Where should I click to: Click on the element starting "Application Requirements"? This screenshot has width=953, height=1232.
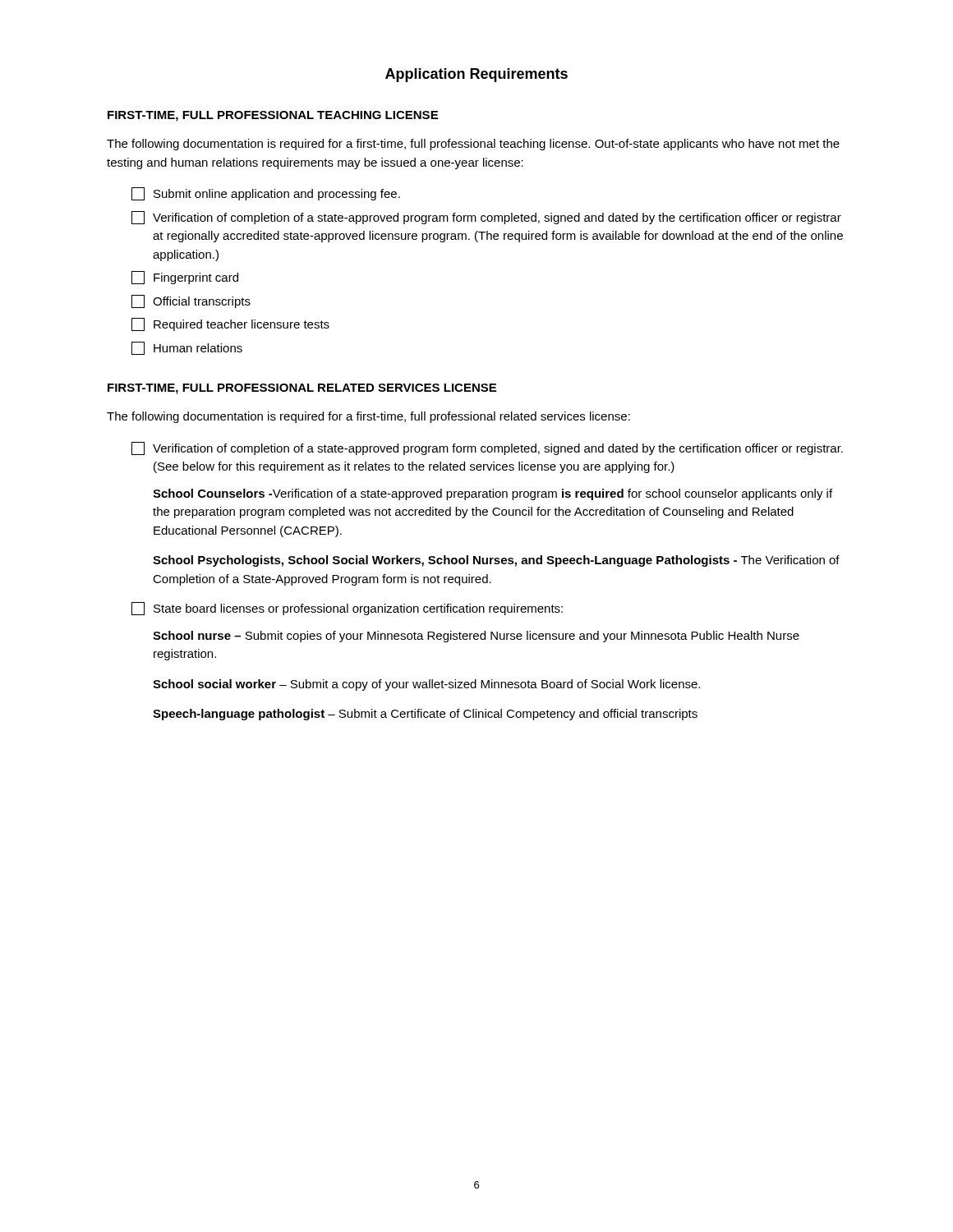point(476,74)
